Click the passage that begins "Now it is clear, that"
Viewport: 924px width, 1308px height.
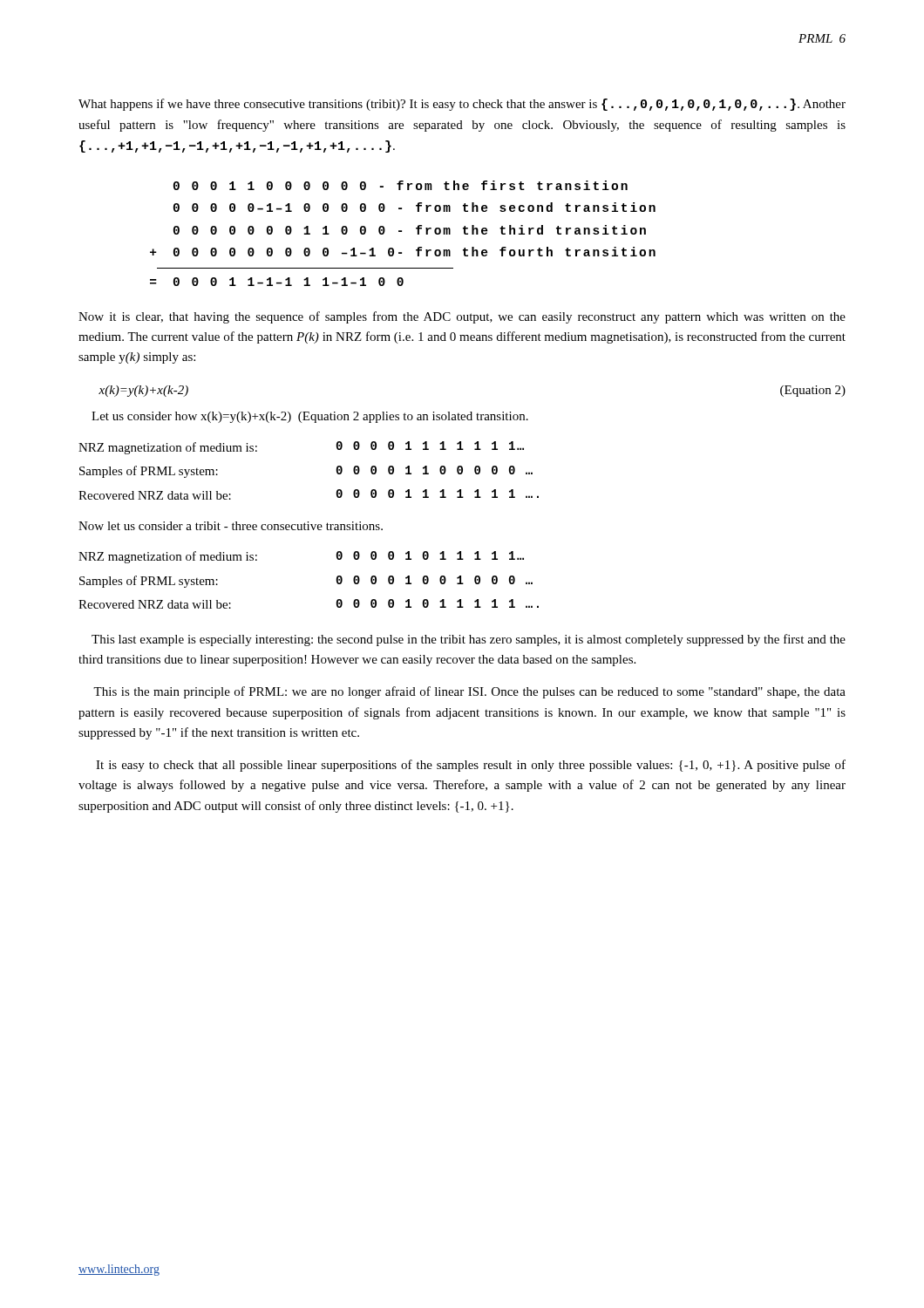pyautogui.click(x=462, y=336)
